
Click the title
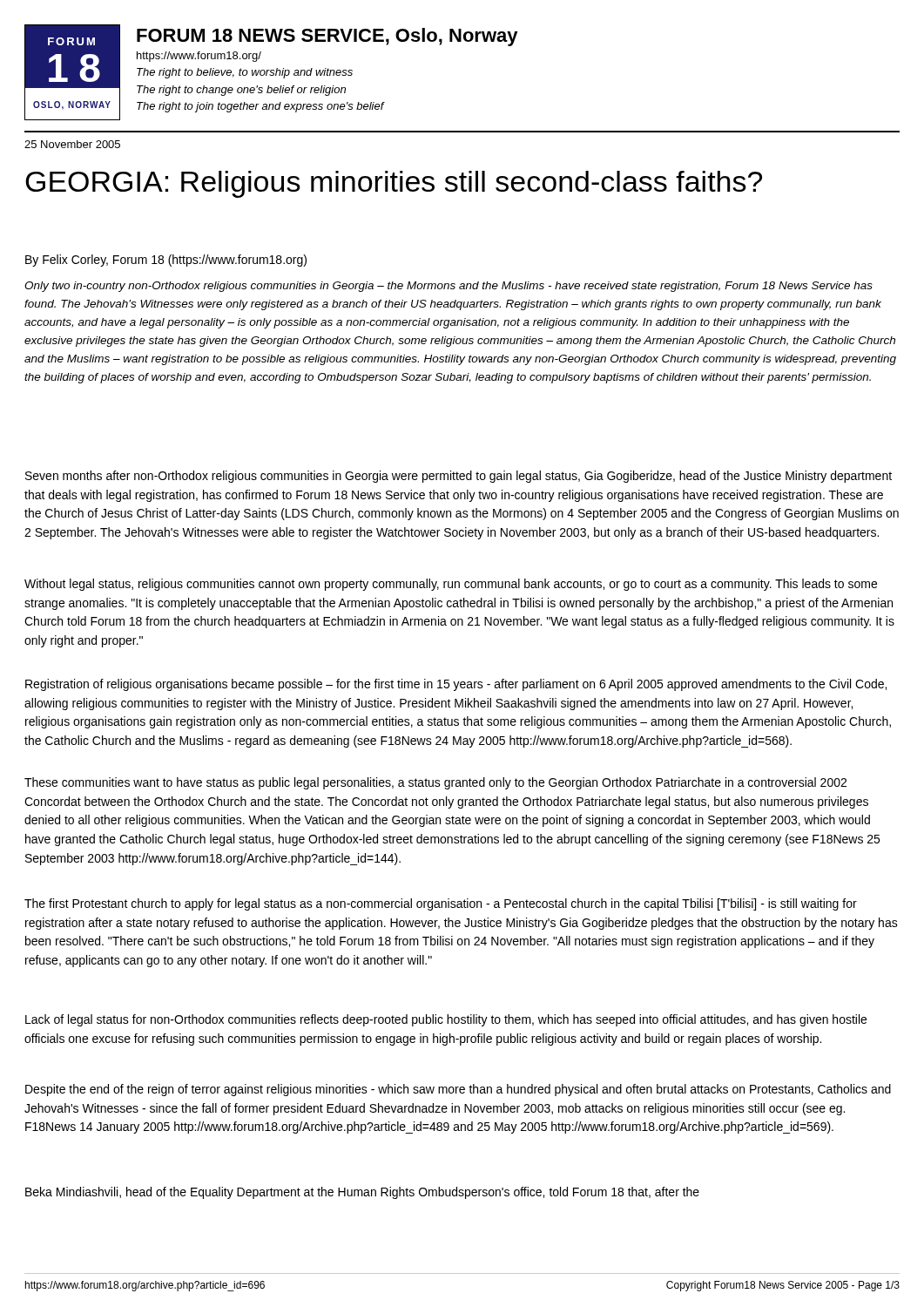[x=394, y=181]
